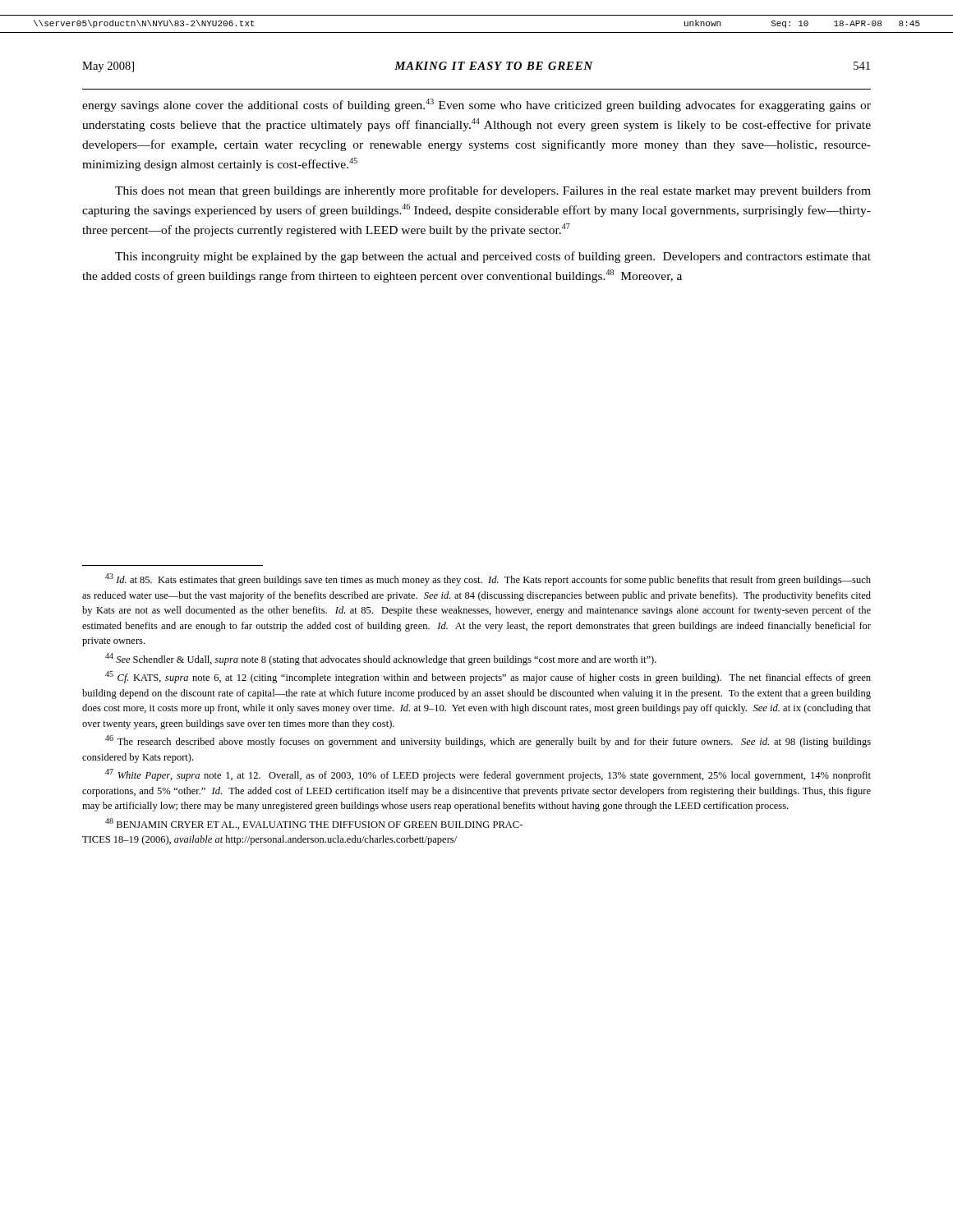The width and height of the screenshot is (953, 1232).
Task: Click the passage that begins "47 White Paper, supra note 1, at 12."
Action: 476,791
